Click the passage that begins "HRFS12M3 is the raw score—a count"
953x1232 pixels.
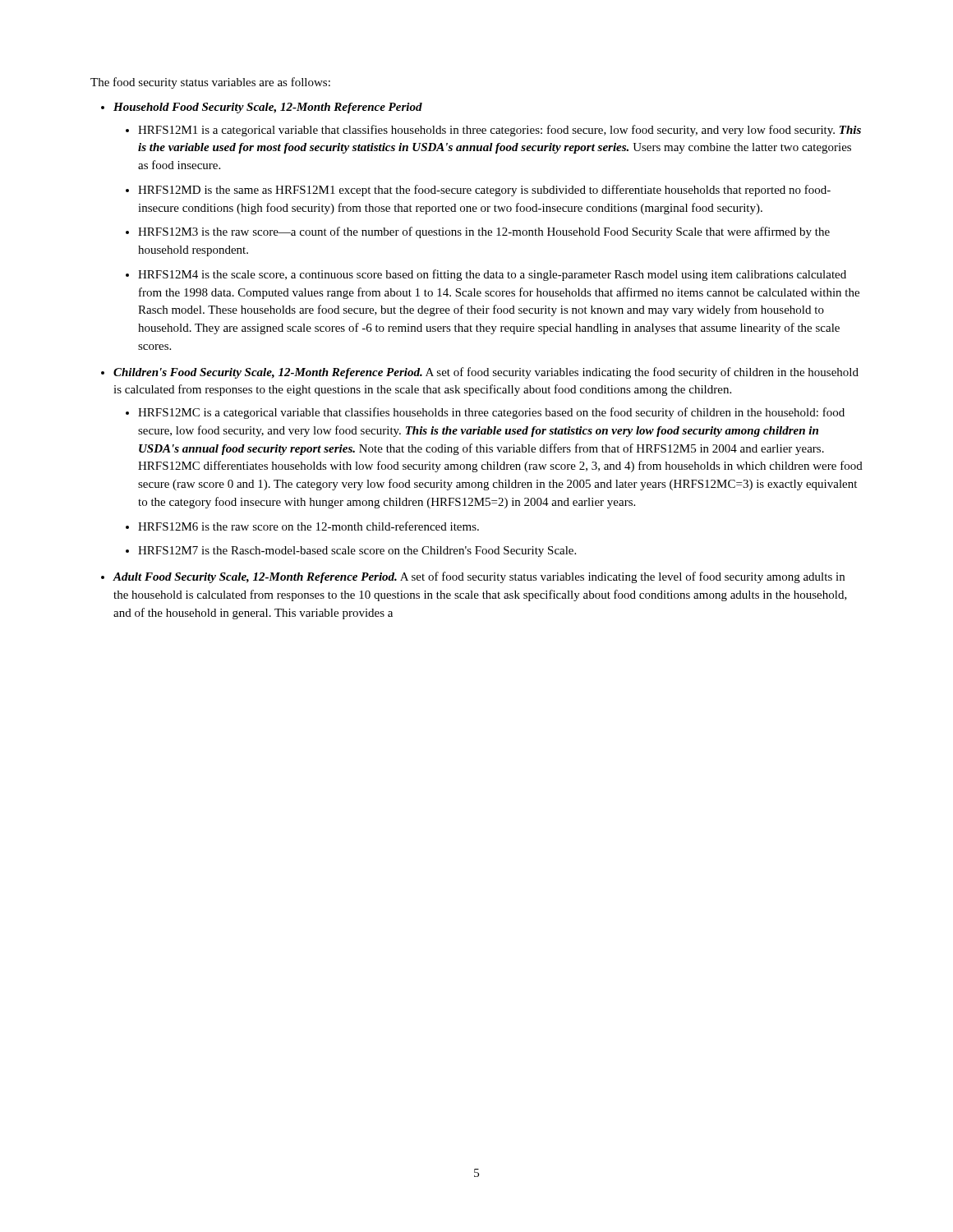click(484, 241)
